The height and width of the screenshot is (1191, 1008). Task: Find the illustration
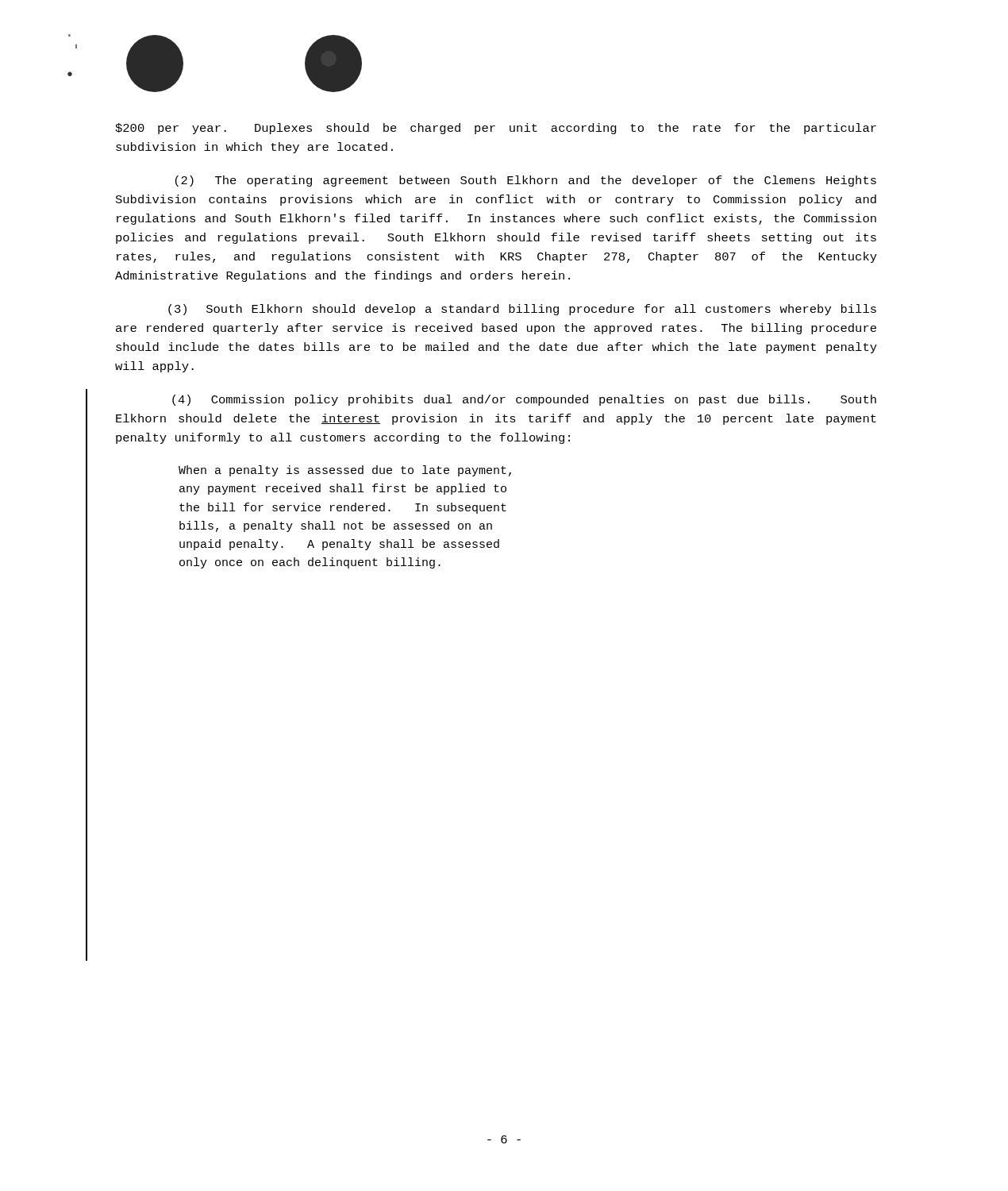(x=302, y=68)
